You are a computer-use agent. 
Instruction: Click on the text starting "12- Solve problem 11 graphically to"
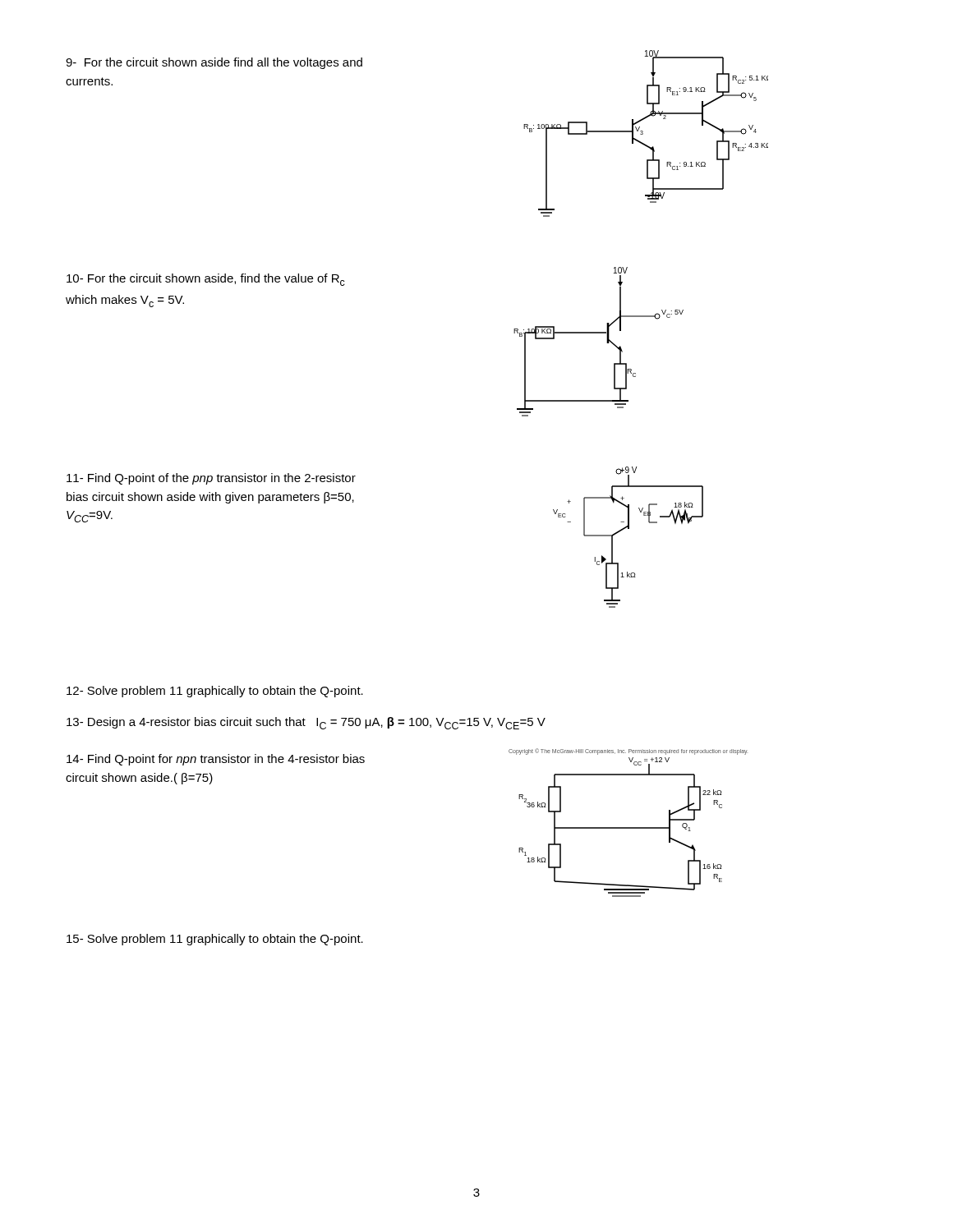pos(215,690)
